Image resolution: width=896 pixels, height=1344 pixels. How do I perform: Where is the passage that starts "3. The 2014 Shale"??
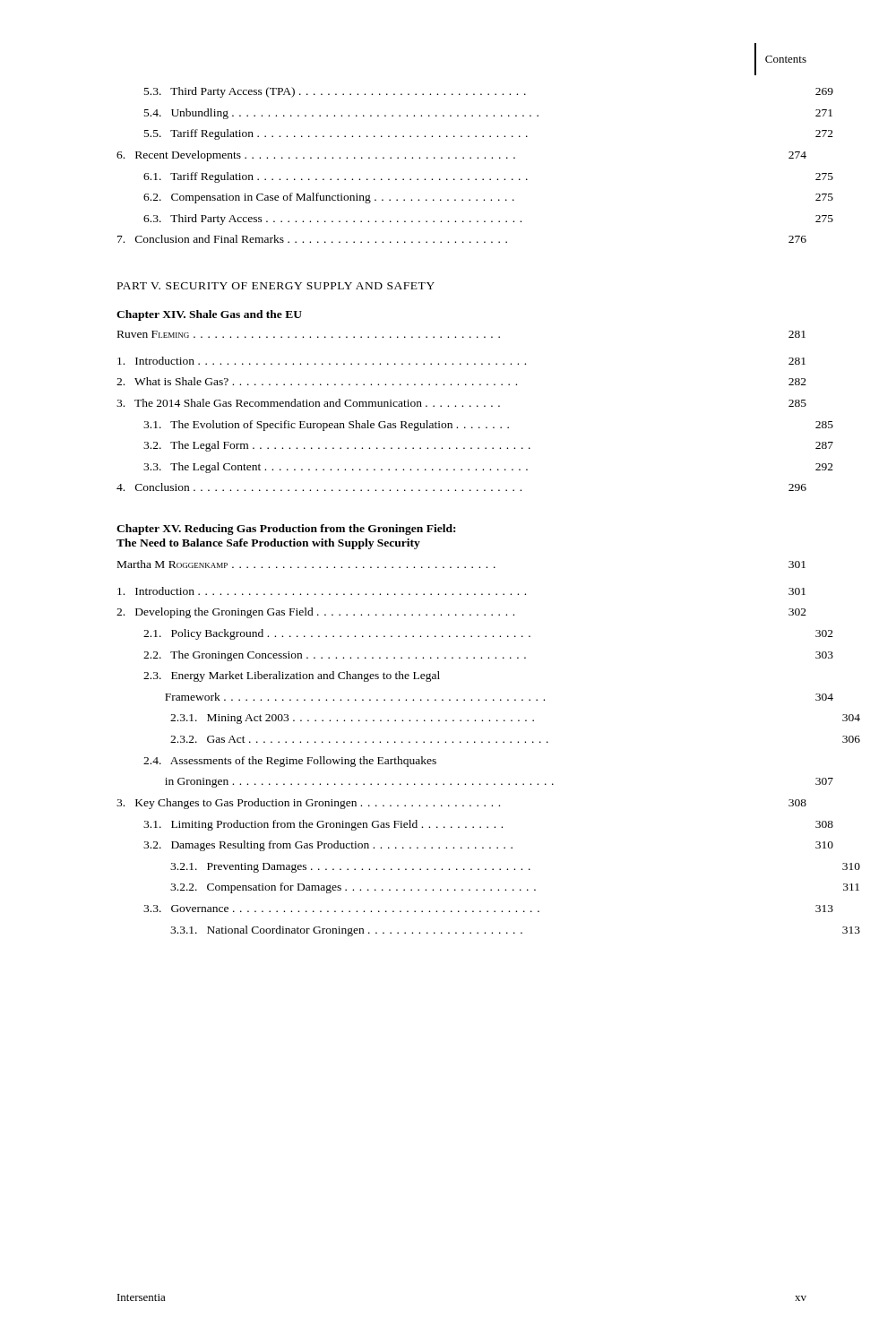tap(461, 403)
